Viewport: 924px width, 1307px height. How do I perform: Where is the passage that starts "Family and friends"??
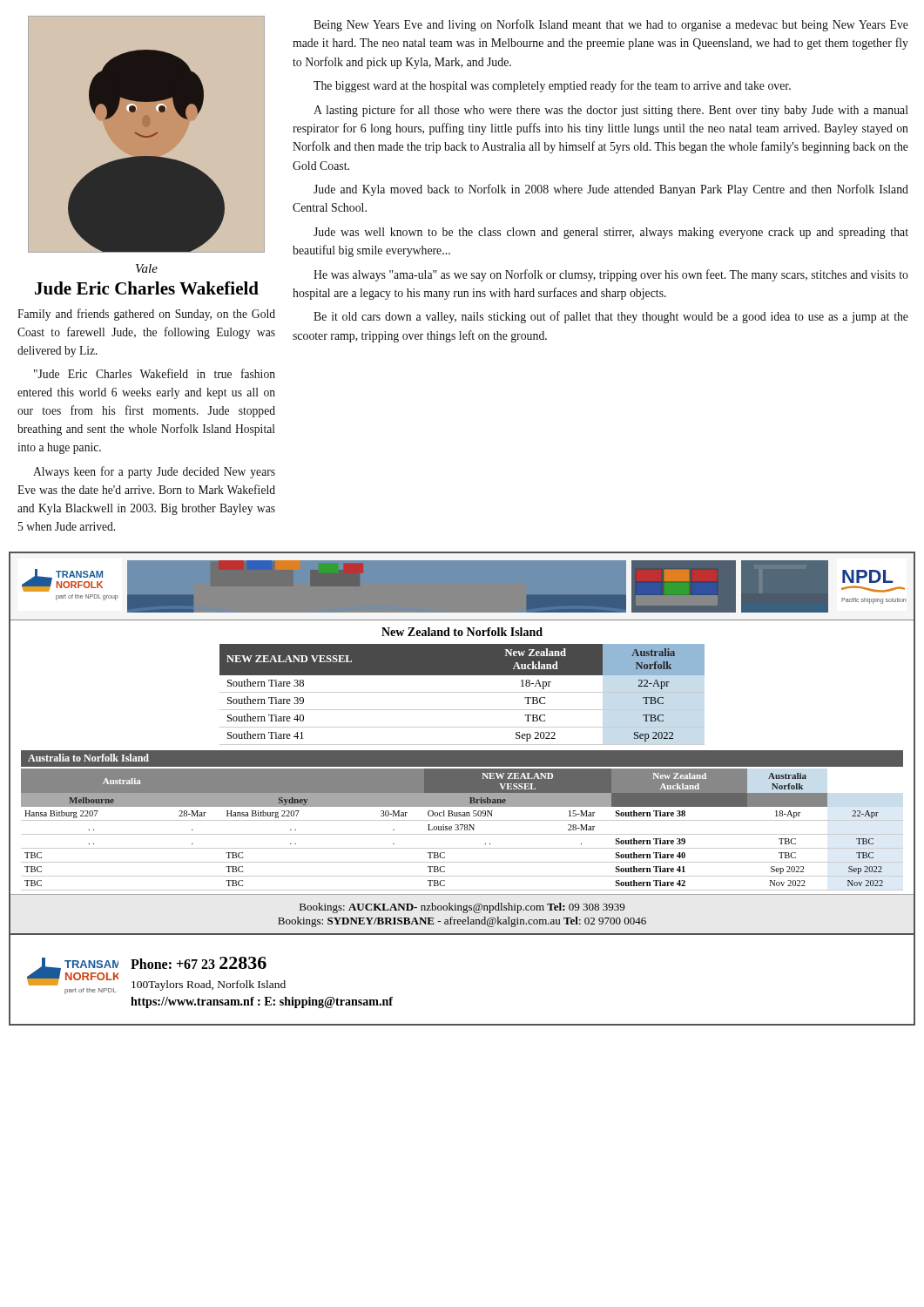pos(146,420)
